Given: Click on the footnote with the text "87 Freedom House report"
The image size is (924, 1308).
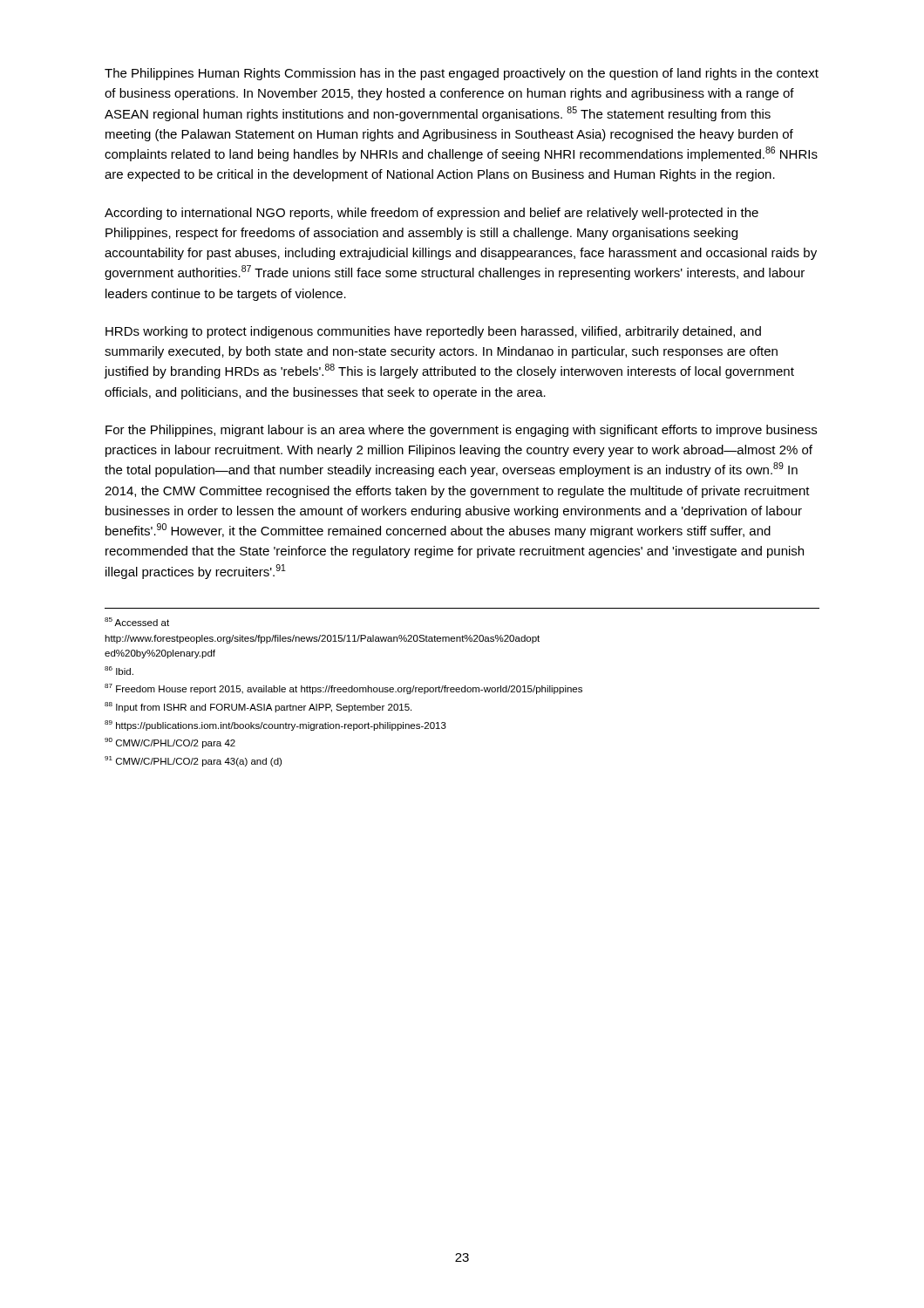Looking at the screenshot, I should pyautogui.click(x=344, y=688).
